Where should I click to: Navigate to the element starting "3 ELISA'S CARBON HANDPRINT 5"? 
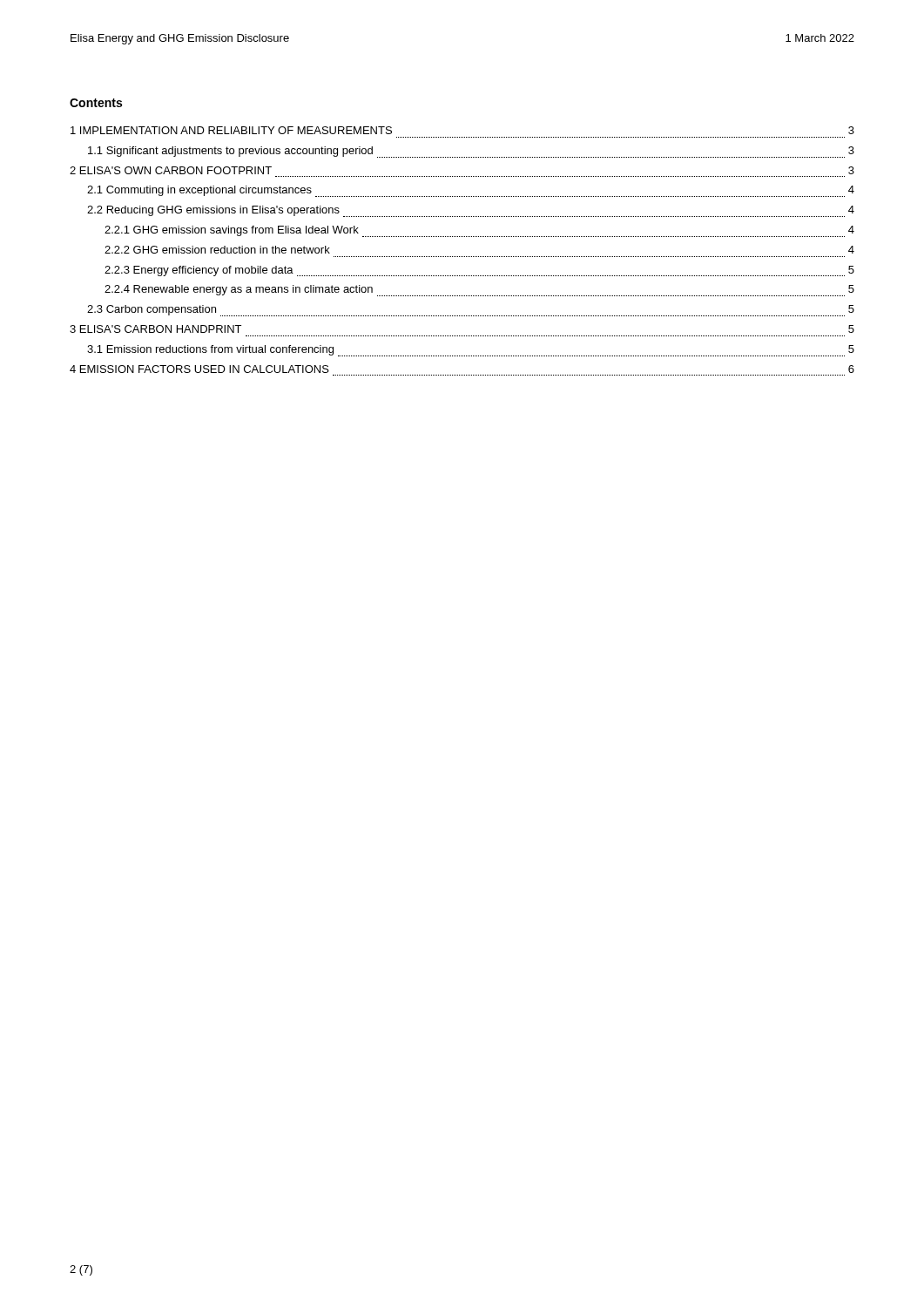(x=462, y=330)
